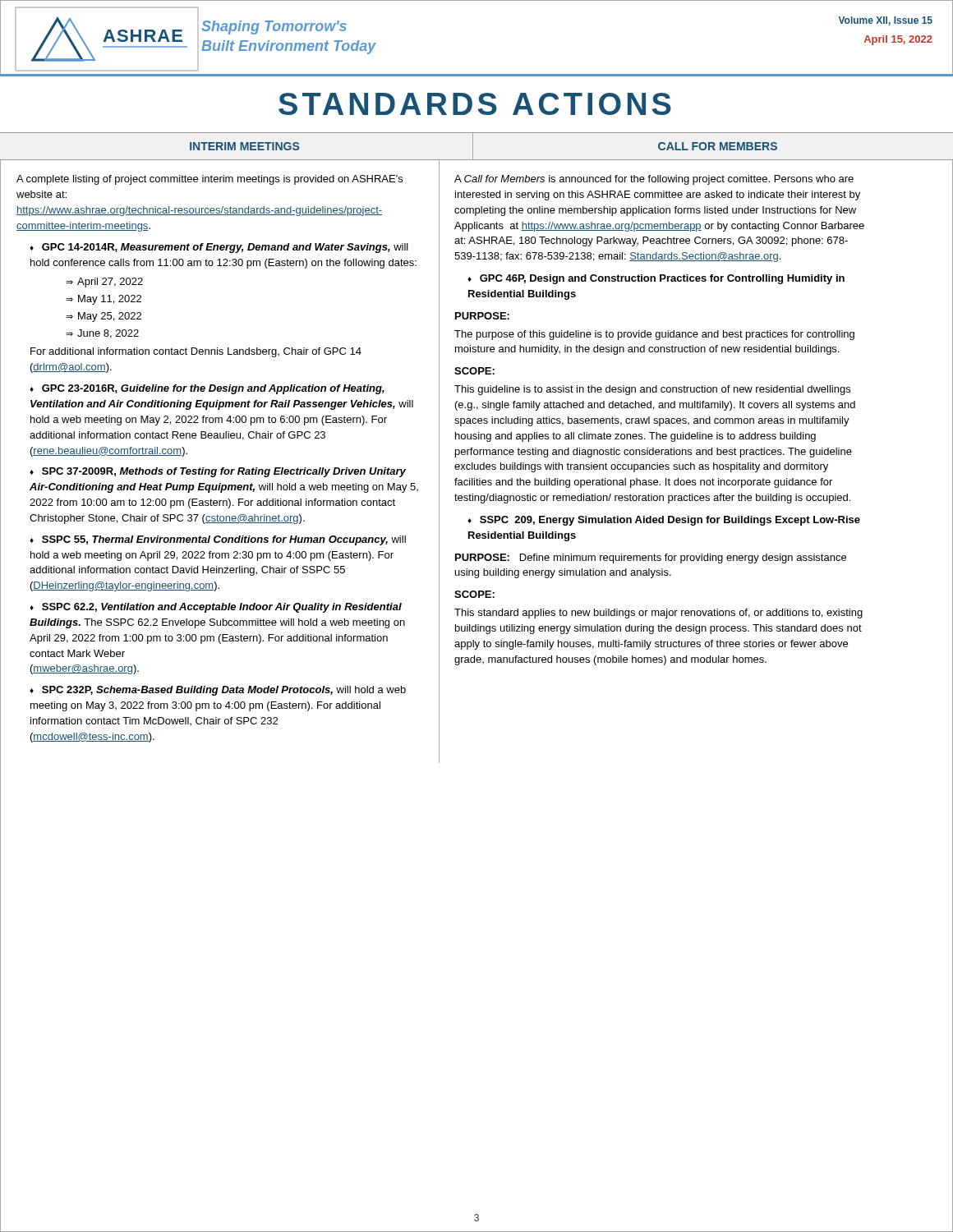The image size is (953, 1232).
Task: Navigate to the region starting "The purpose of"
Action: 661,342
